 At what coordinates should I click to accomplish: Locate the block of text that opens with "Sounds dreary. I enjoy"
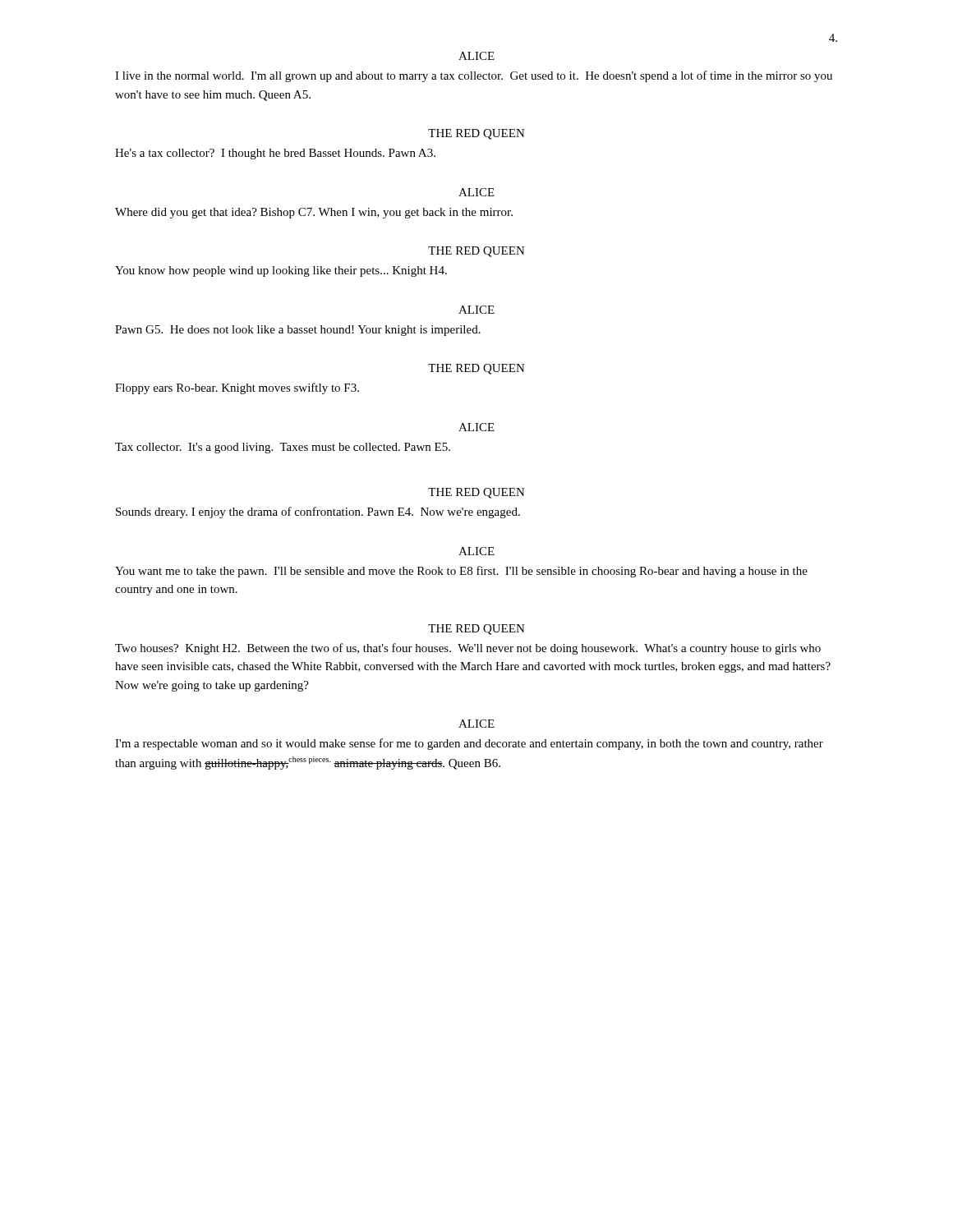click(x=318, y=512)
